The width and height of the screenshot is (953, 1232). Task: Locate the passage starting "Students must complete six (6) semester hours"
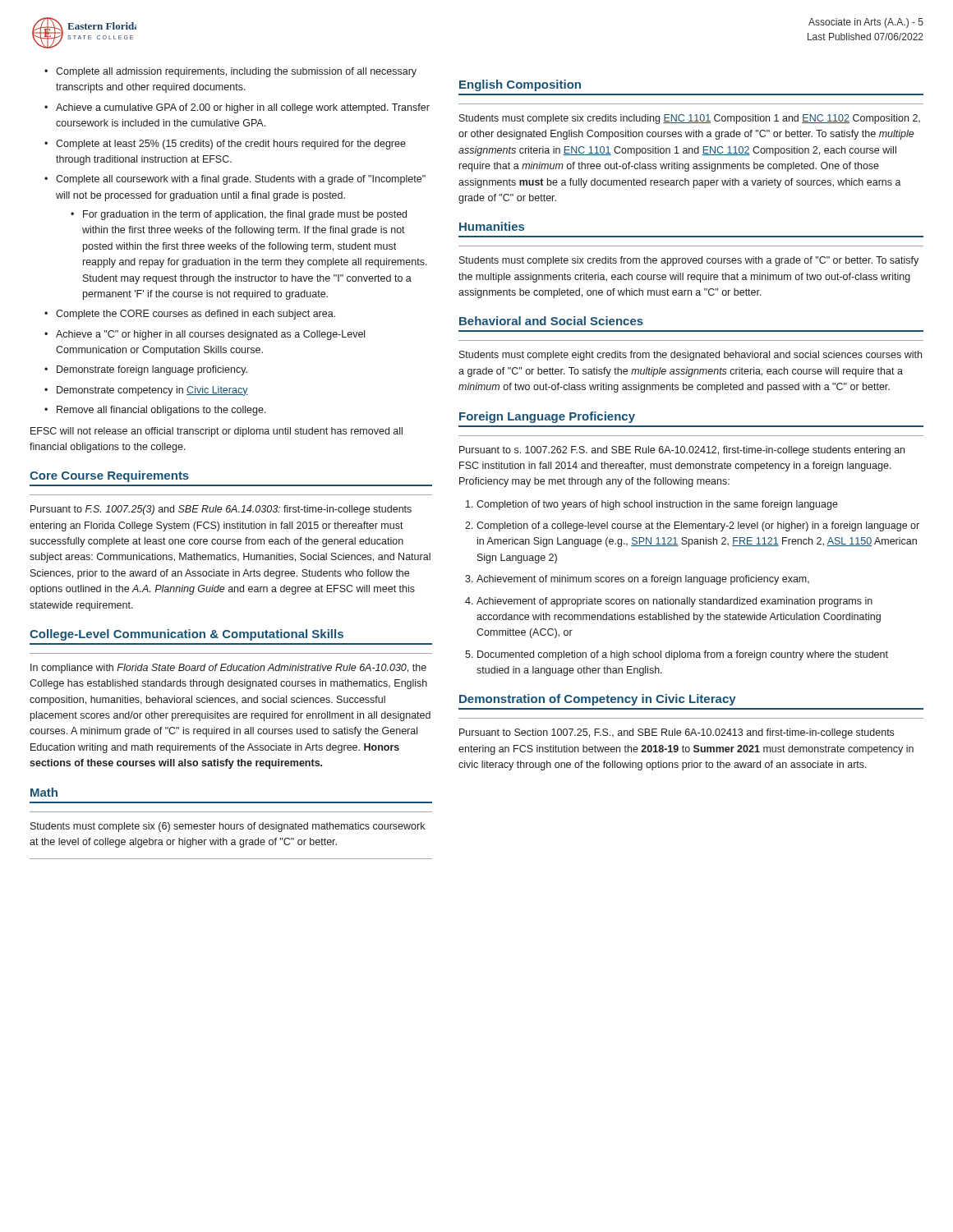[x=227, y=834]
